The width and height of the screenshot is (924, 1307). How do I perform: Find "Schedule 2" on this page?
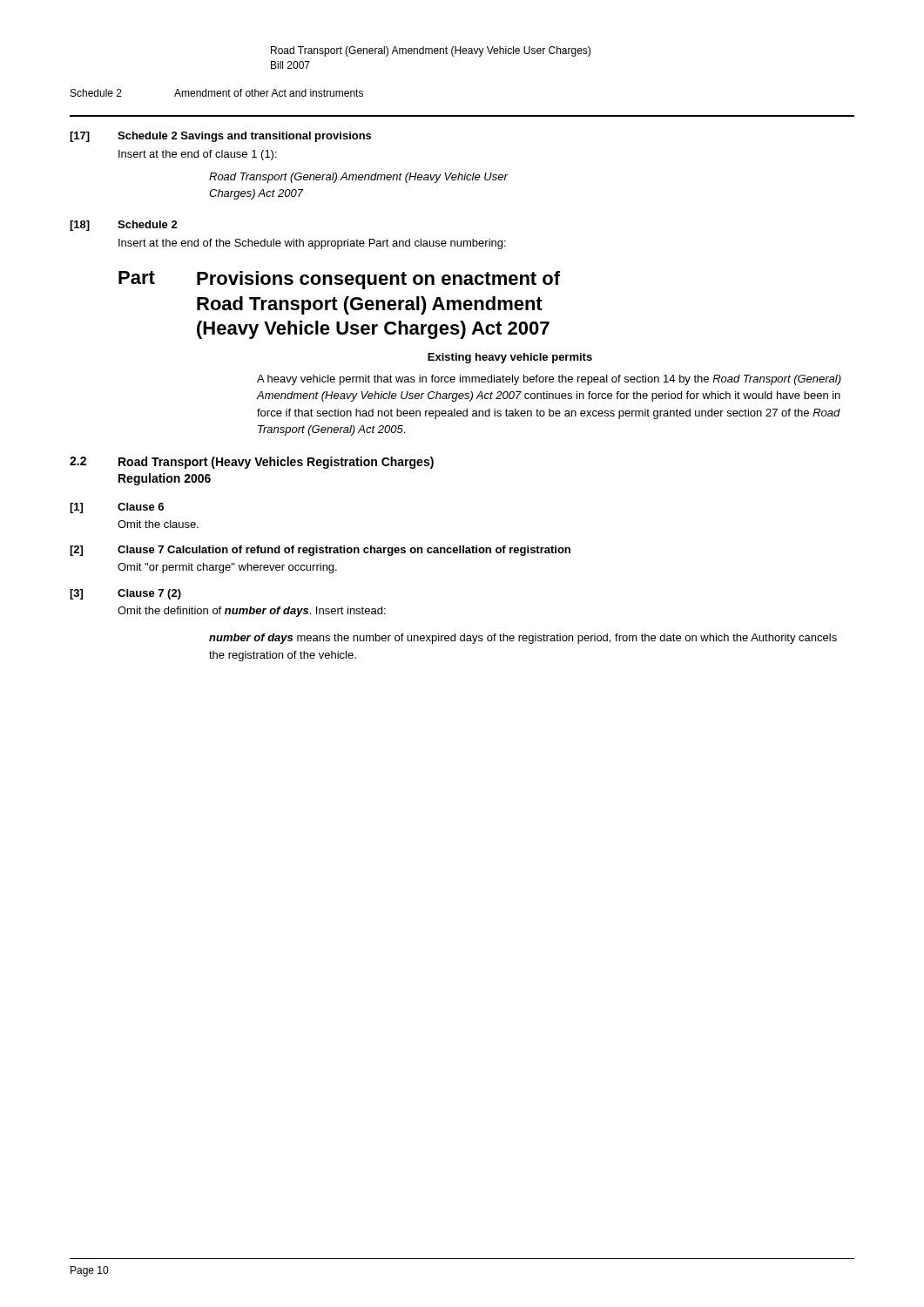point(147,224)
